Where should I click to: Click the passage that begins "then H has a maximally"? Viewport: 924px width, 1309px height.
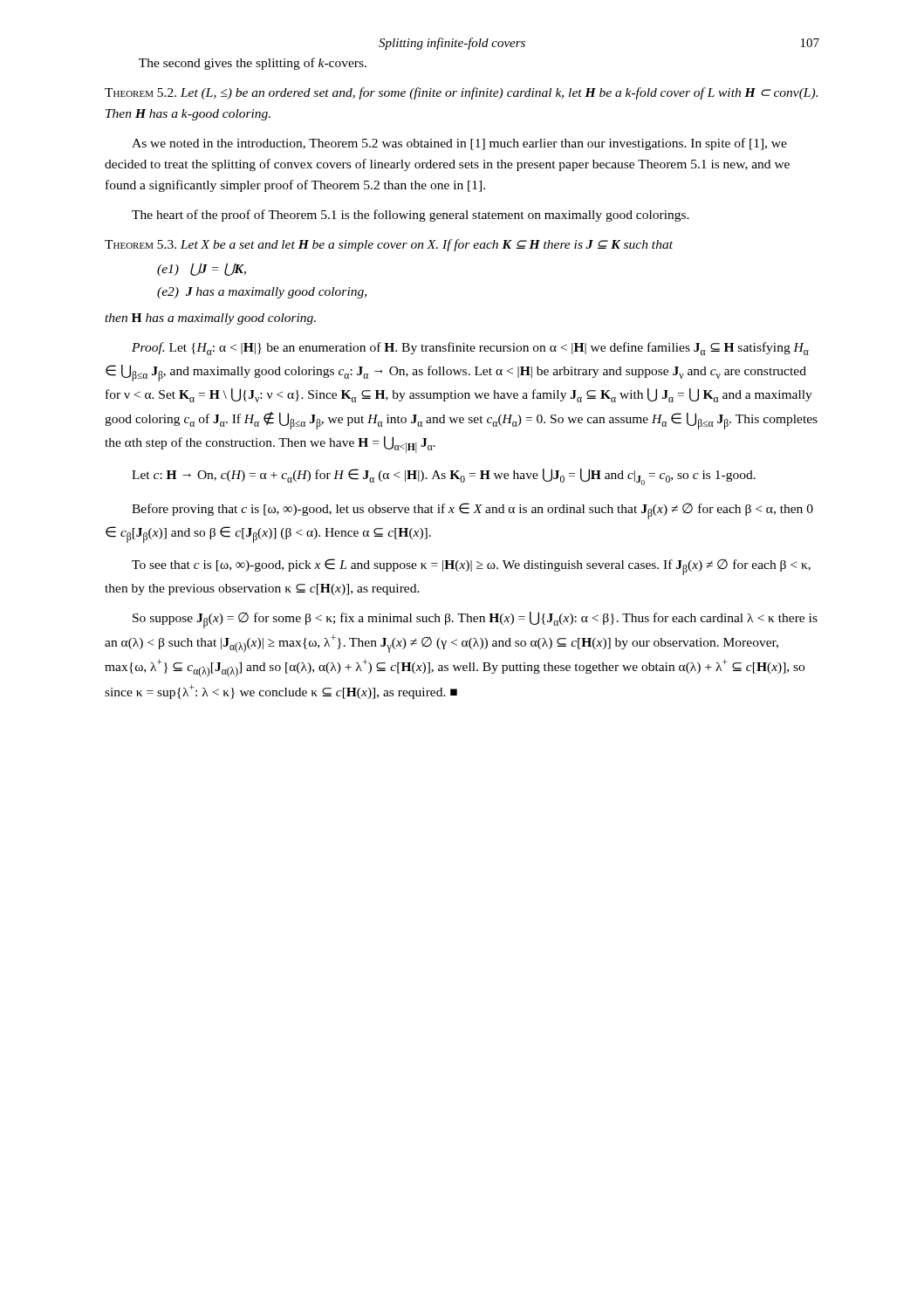(210, 319)
